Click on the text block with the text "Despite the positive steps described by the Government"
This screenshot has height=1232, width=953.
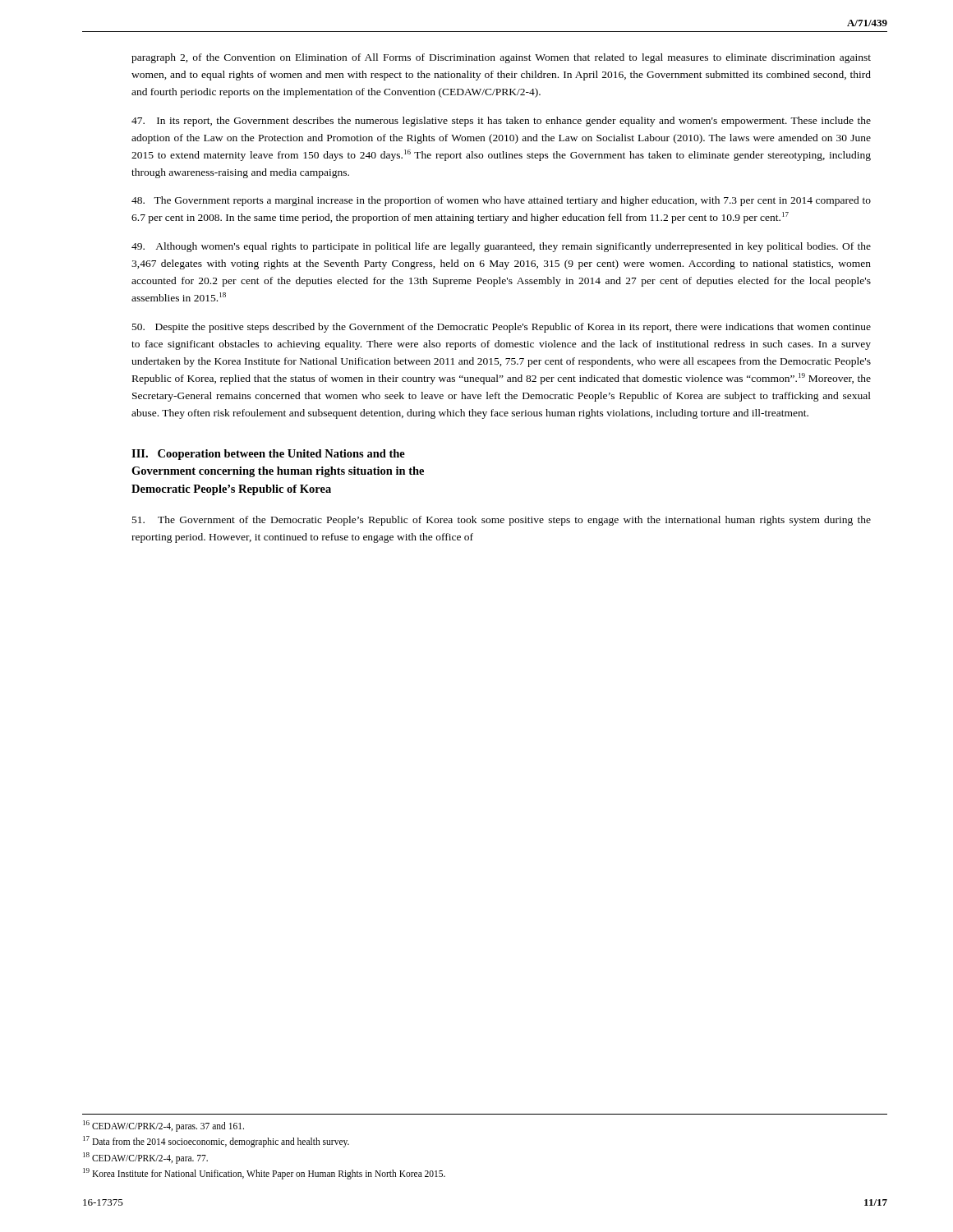[501, 369]
